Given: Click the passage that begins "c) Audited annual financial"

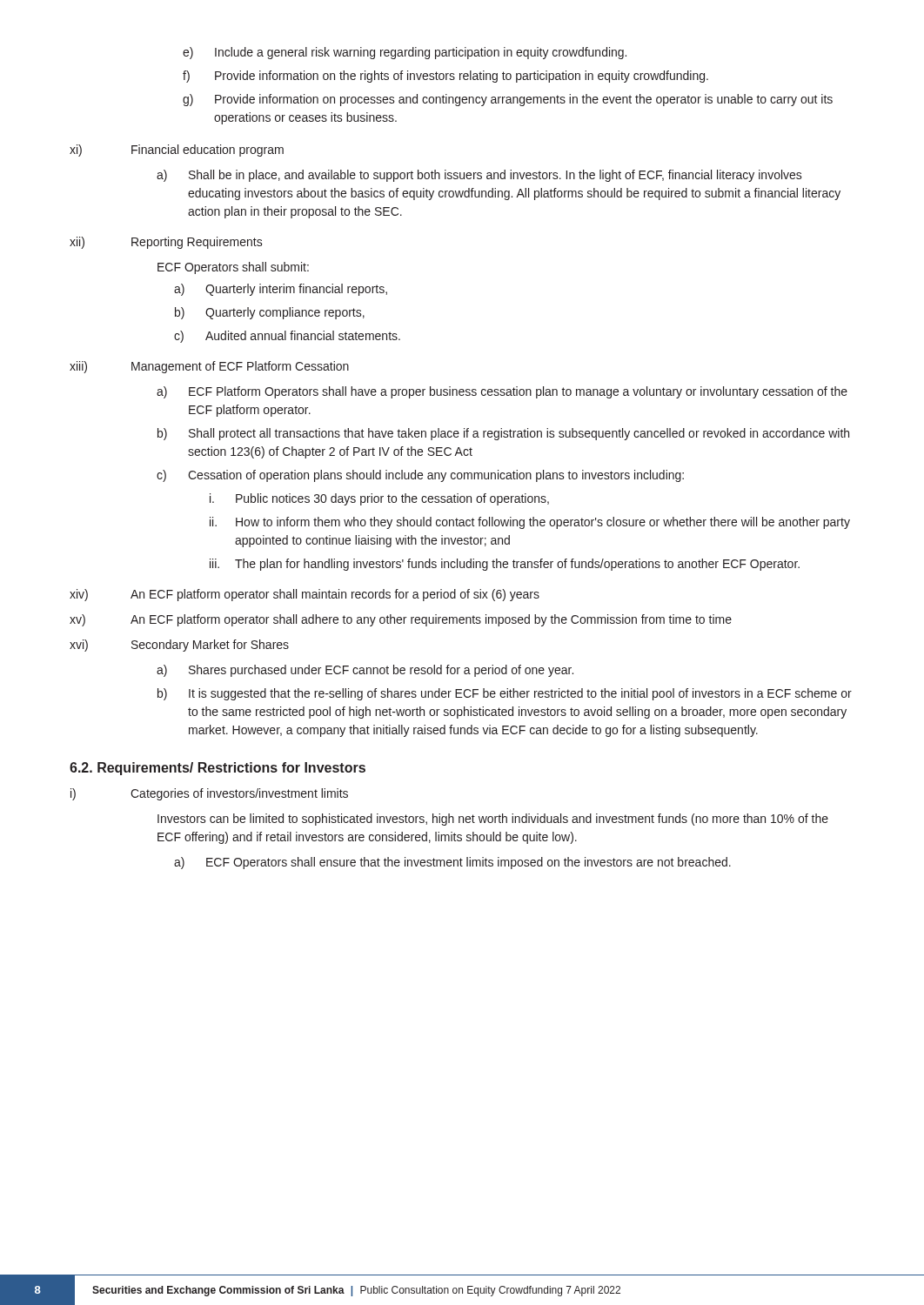Looking at the screenshot, I should [x=287, y=337].
